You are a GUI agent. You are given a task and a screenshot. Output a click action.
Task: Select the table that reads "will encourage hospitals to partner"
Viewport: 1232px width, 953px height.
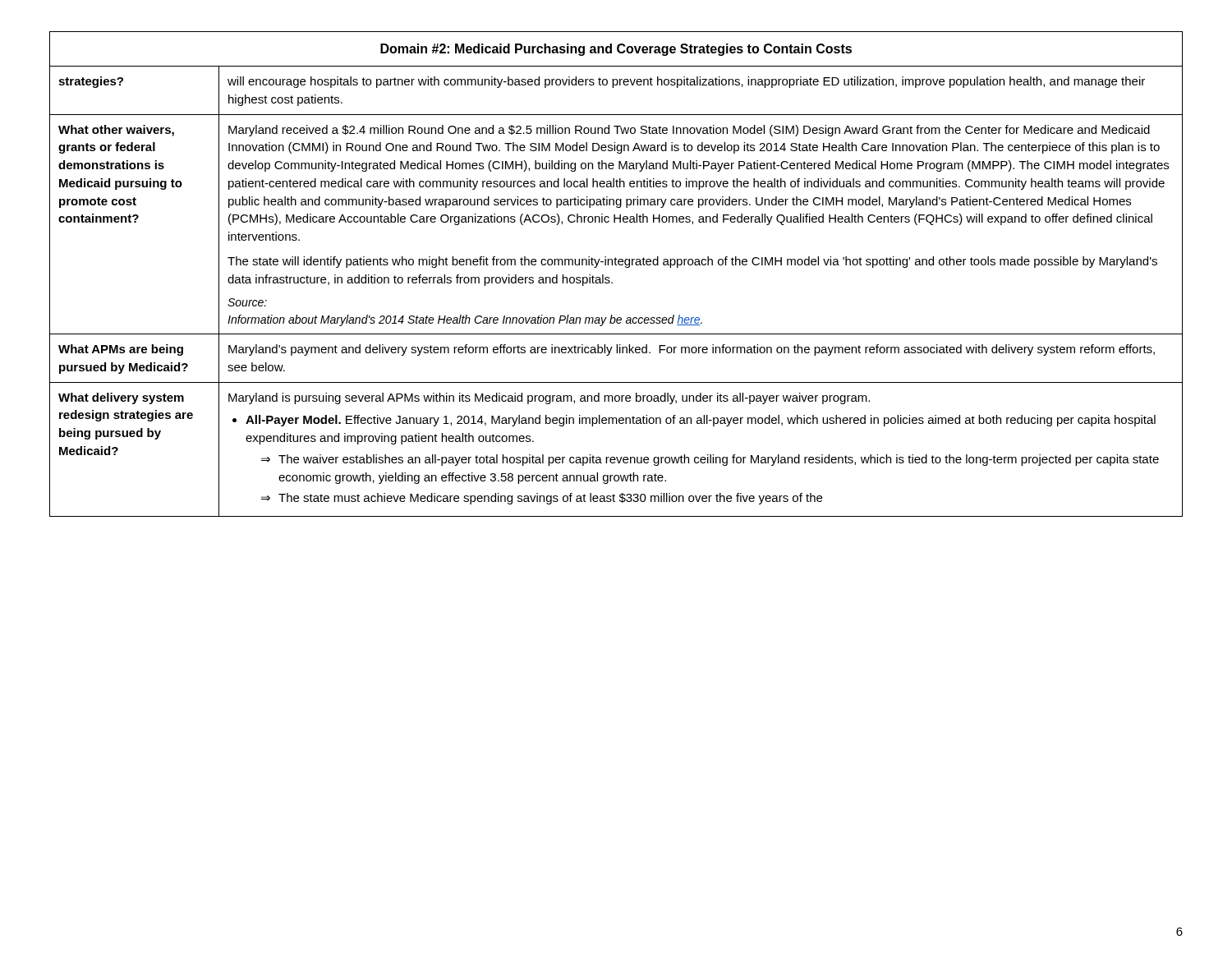pos(616,274)
